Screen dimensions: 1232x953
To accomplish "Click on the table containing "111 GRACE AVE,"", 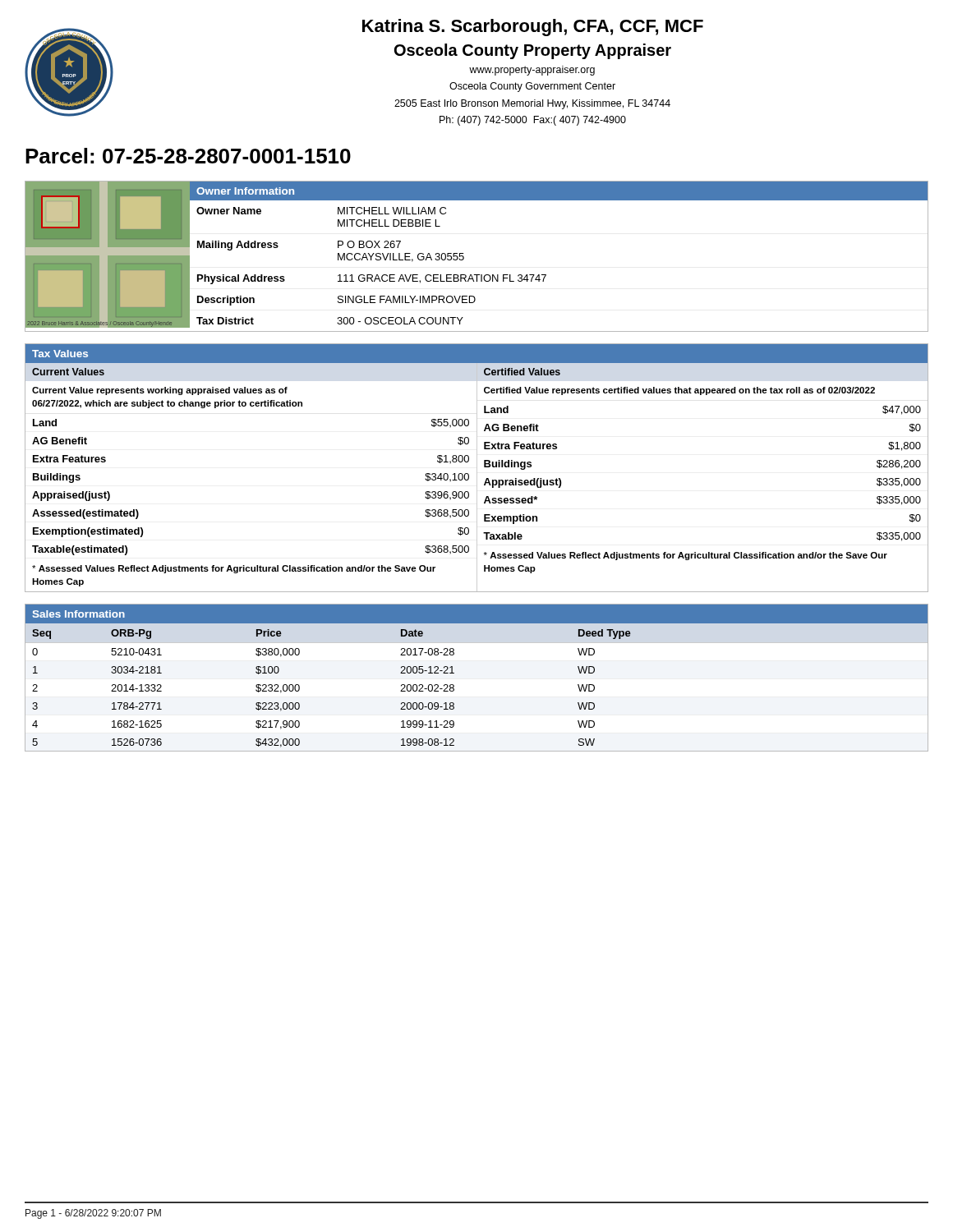I will point(559,266).
